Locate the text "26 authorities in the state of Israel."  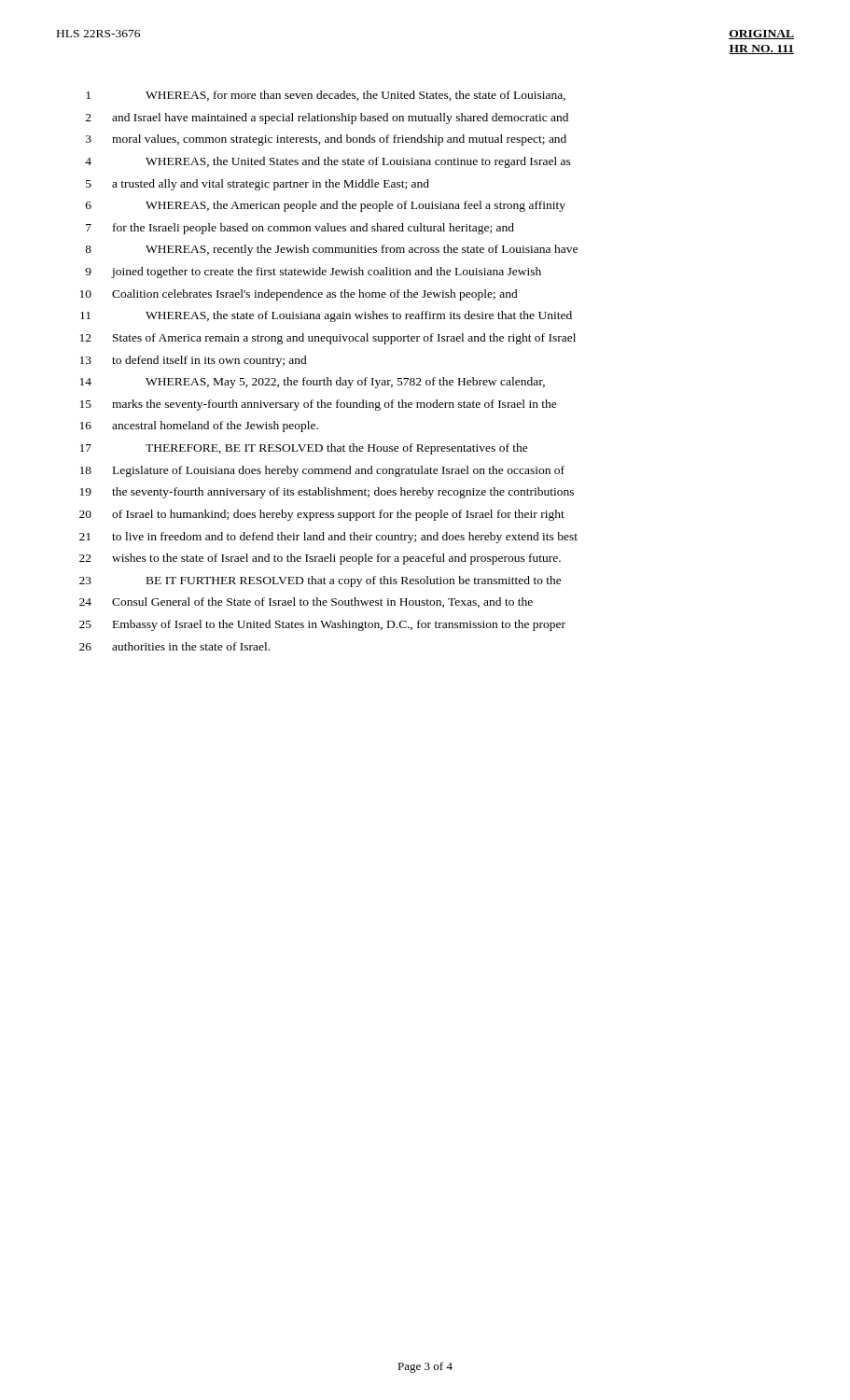point(174,646)
